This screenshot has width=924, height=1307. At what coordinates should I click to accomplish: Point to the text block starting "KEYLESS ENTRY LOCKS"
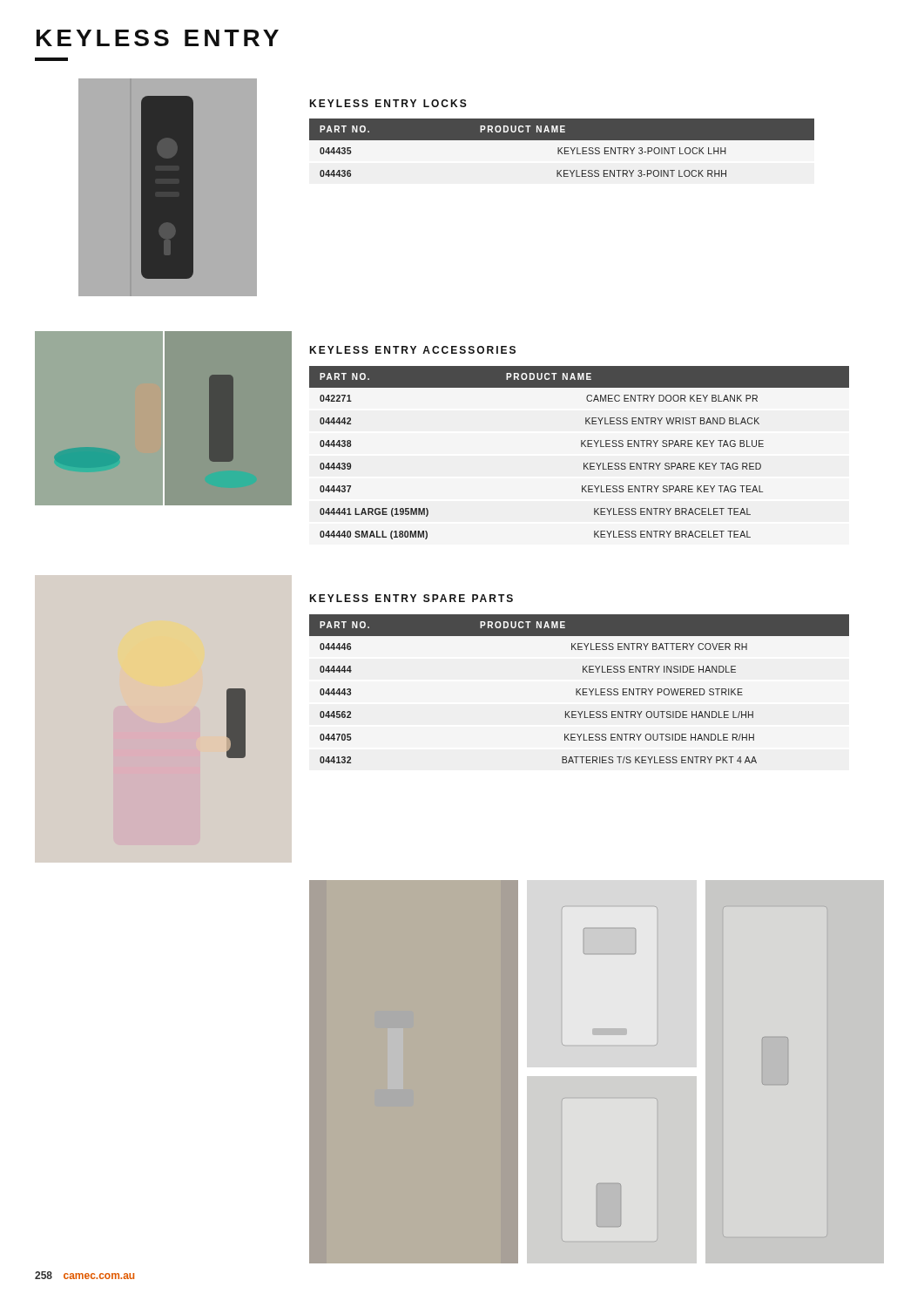point(388,103)
